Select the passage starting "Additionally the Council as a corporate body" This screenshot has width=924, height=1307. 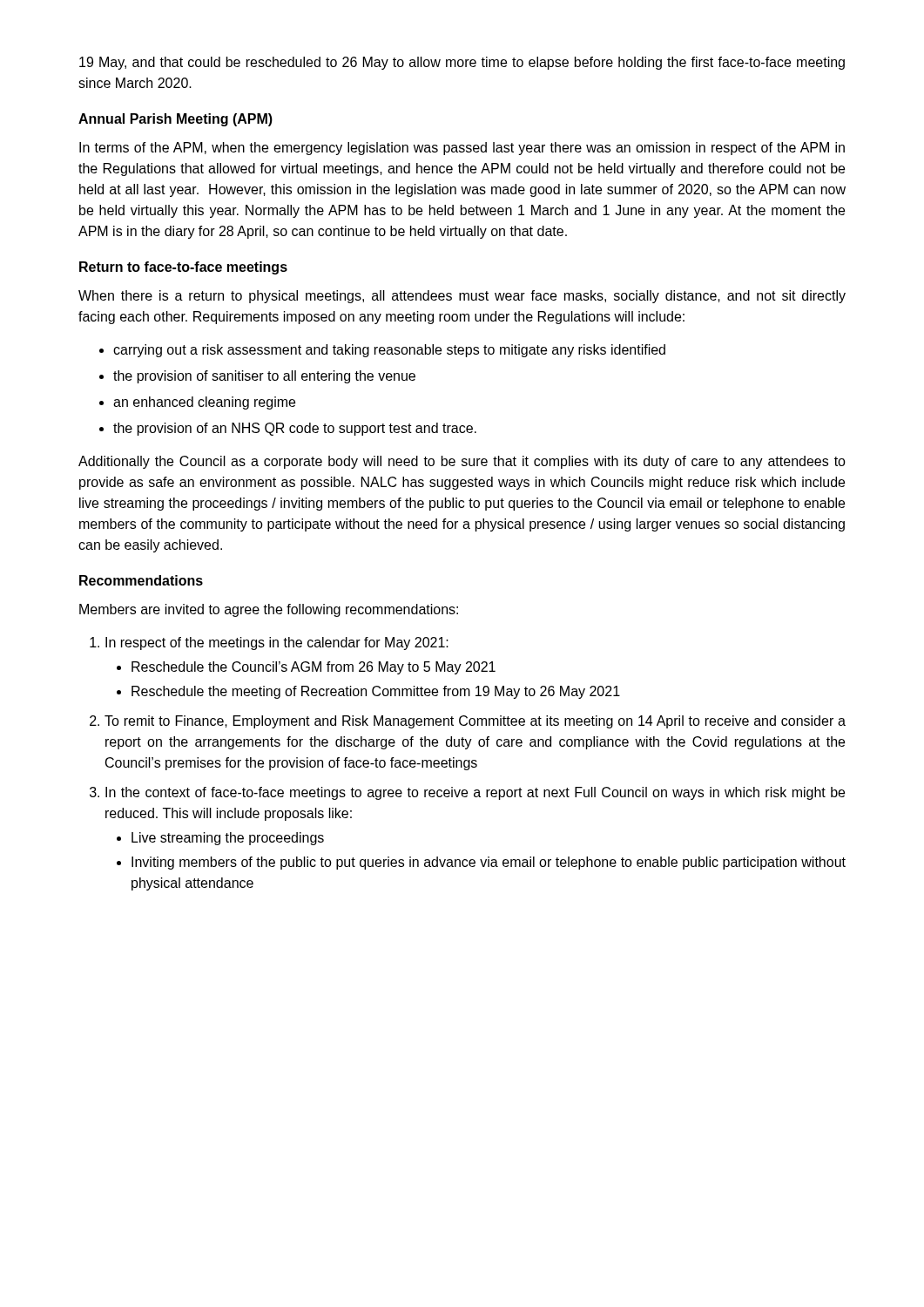click(462, 503)
